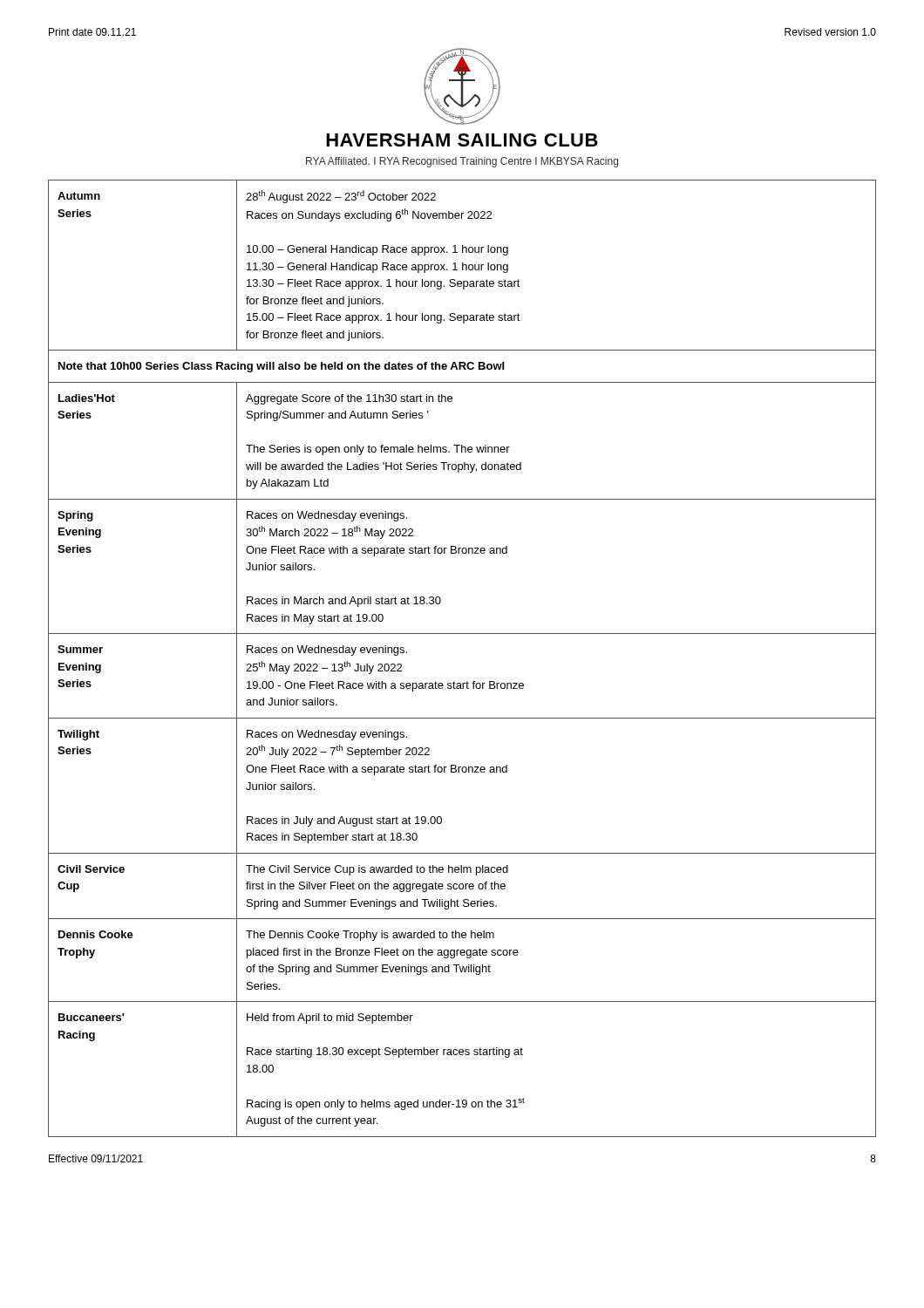Navigate to the text starting "RYA Affiliated. I"
Image resolution: width=924 pixels, height=1308 pixels.
pyautogui.click(x=462, y=161)
